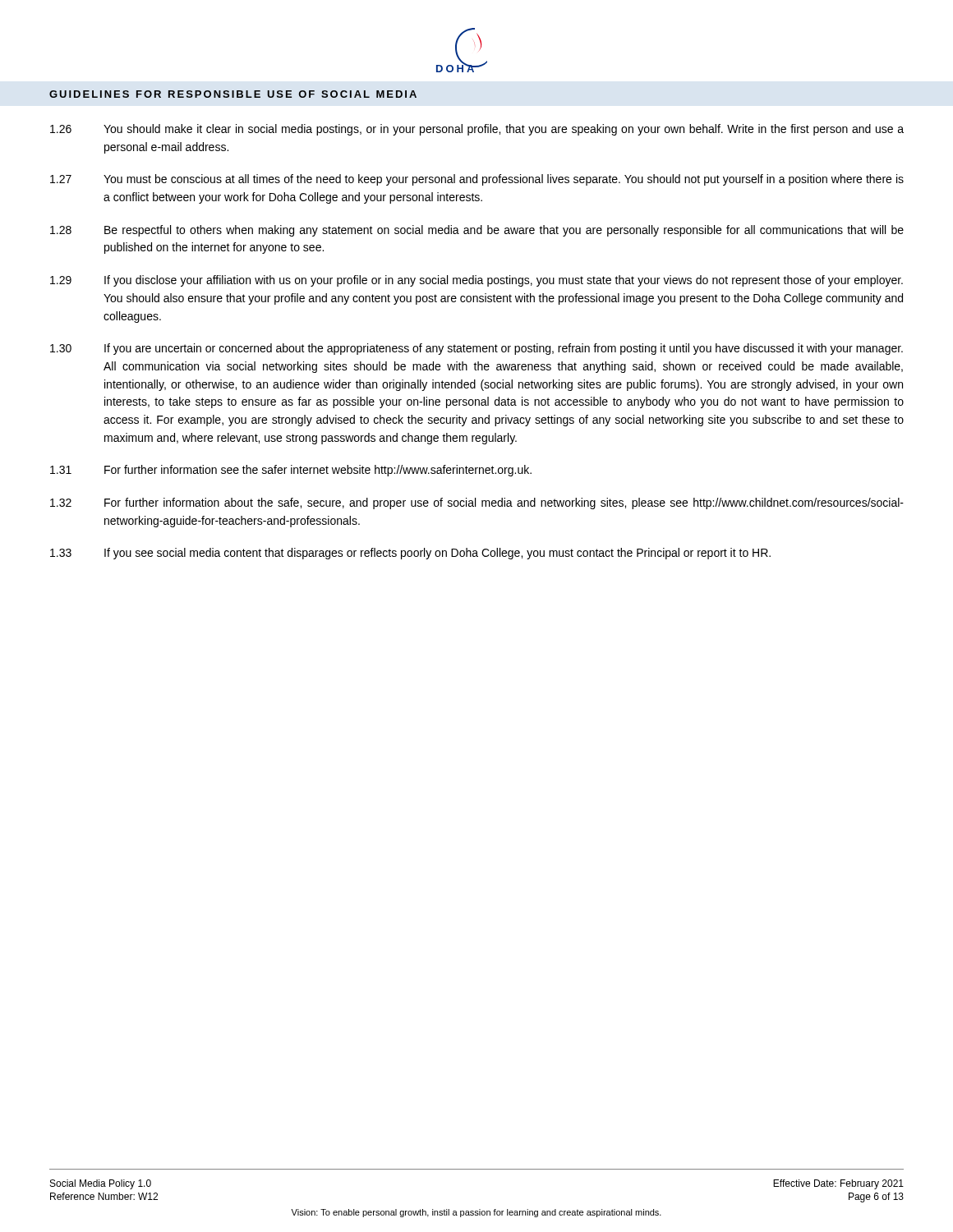The width and height of the screenshot is (953, 1232).
Task: Find the region starting "27 You must be conscious at"
Action: coord(476,189)
